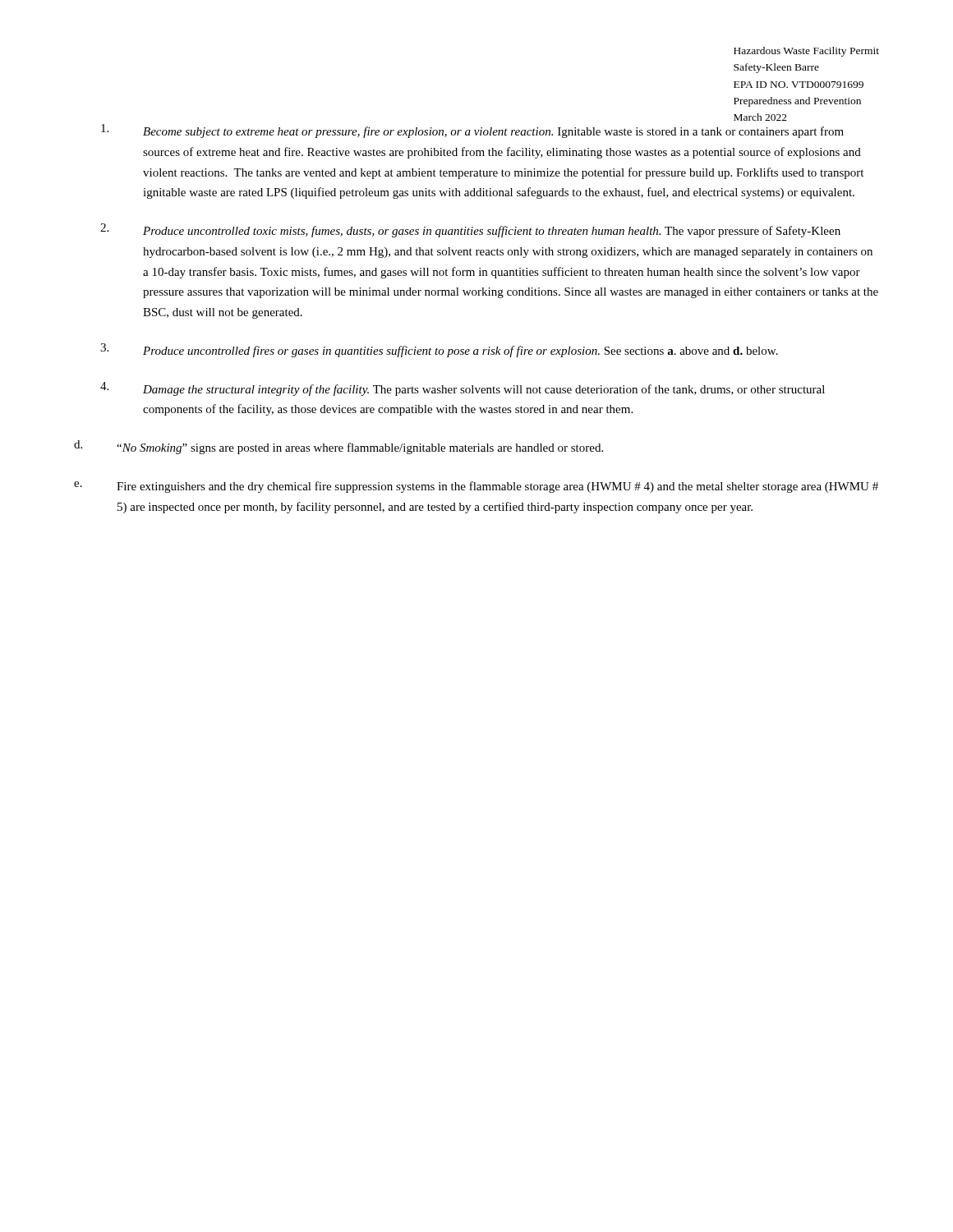This screenshot has height=1232, width=953.
Task: Find the list item with the text "2. Produce uncontrolled toxic"
Action: coord(476,272)
